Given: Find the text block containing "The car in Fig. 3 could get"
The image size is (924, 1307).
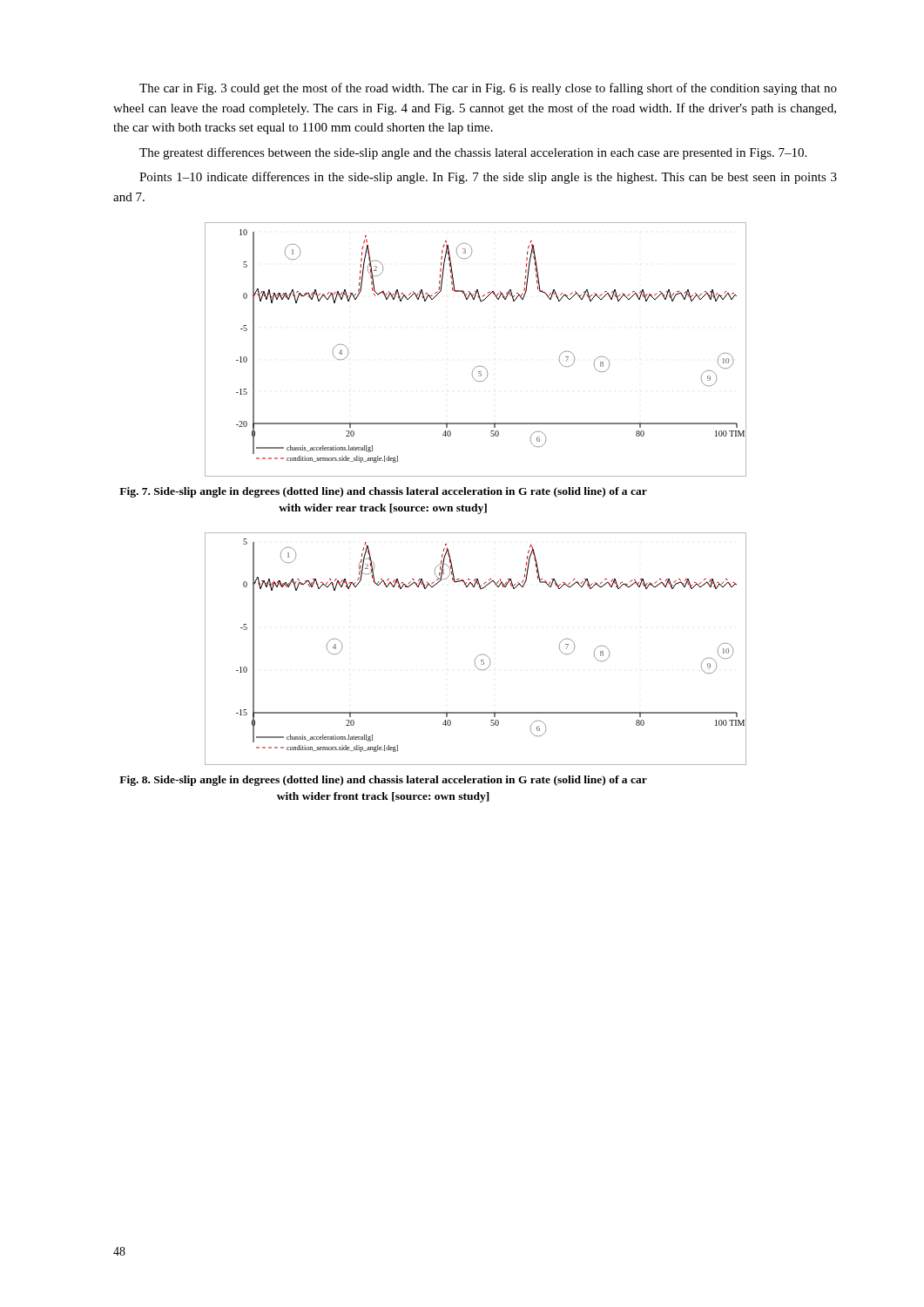Looking at the screenshot, I should (475, 142).
